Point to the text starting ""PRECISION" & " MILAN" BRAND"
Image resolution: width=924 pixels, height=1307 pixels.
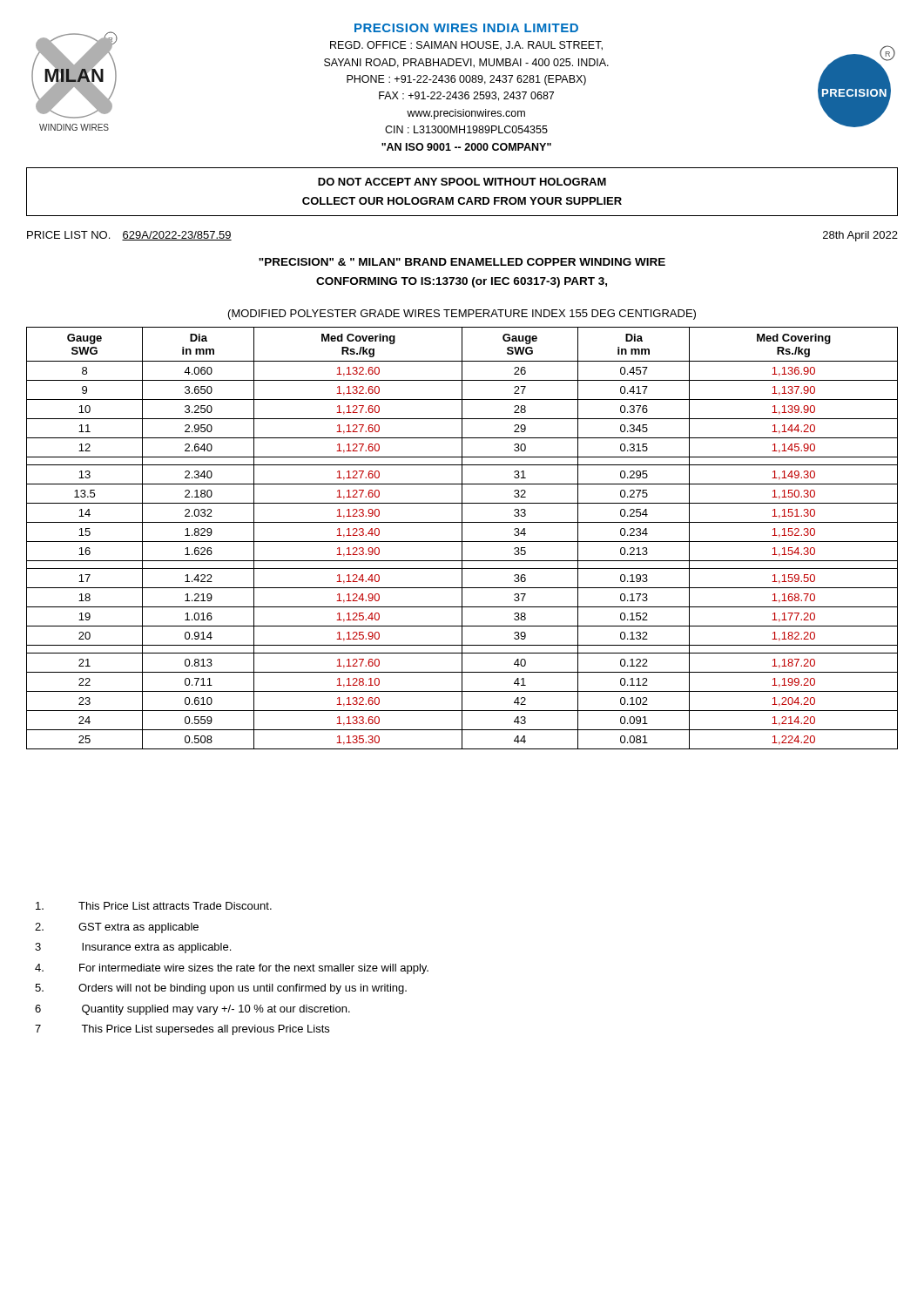click(x=462, y=271)
